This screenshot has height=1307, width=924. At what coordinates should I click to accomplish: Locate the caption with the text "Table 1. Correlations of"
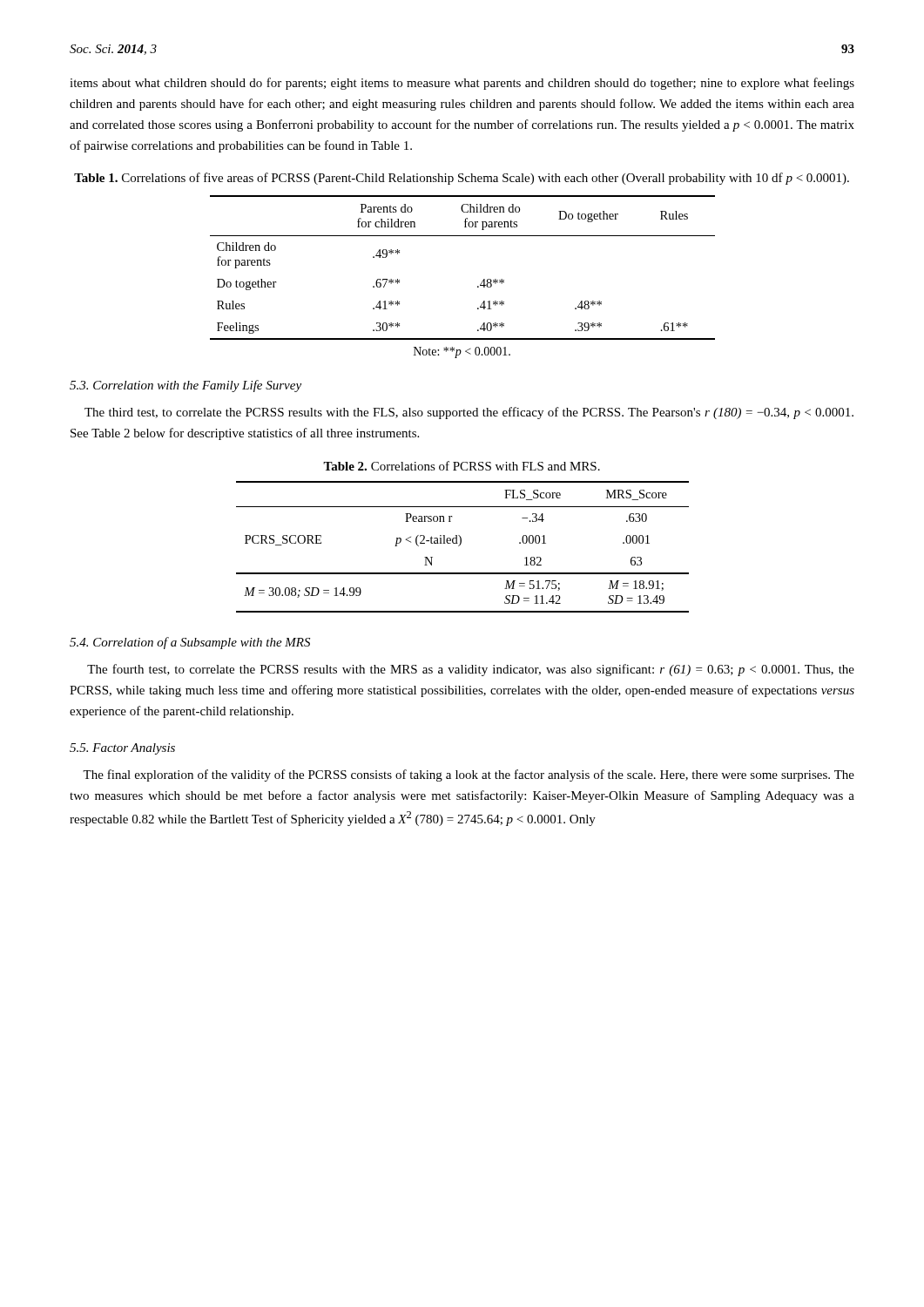click(462, 178)
